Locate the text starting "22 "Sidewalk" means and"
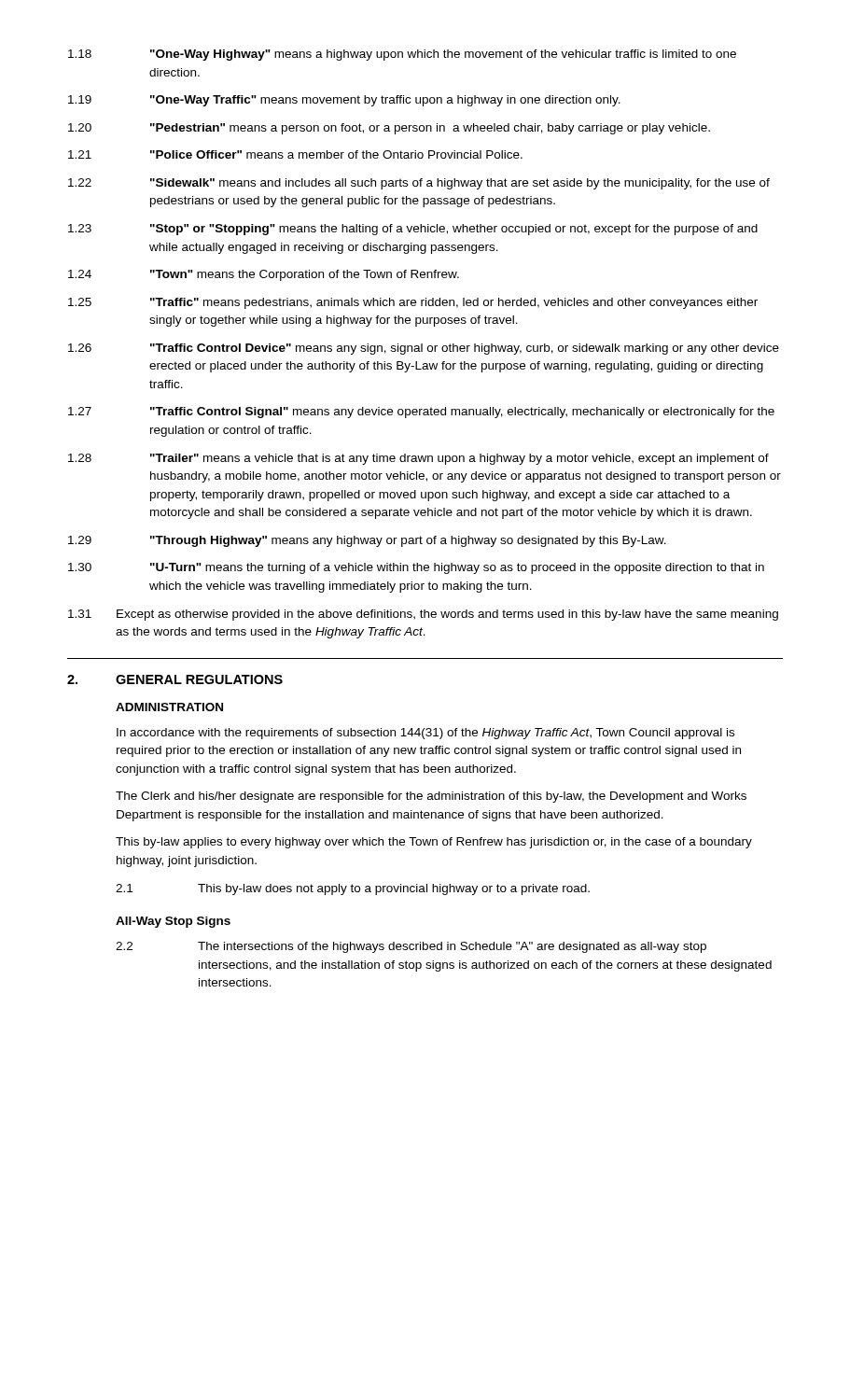Image resolution: width=850 pixels, height=1400 pixels. point(425,192)
